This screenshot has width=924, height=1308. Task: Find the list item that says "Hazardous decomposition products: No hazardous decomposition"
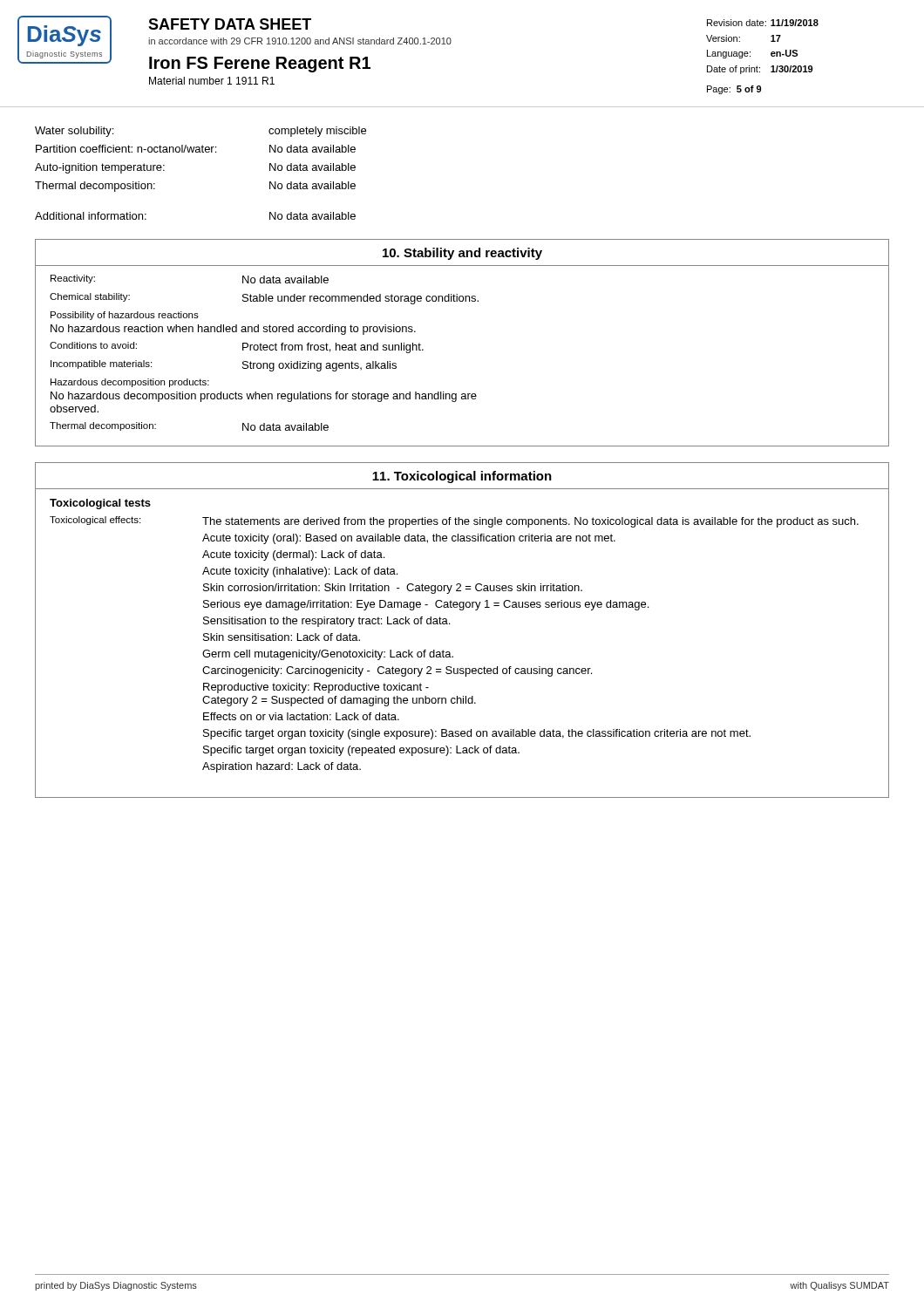click(x=462, y=396)
